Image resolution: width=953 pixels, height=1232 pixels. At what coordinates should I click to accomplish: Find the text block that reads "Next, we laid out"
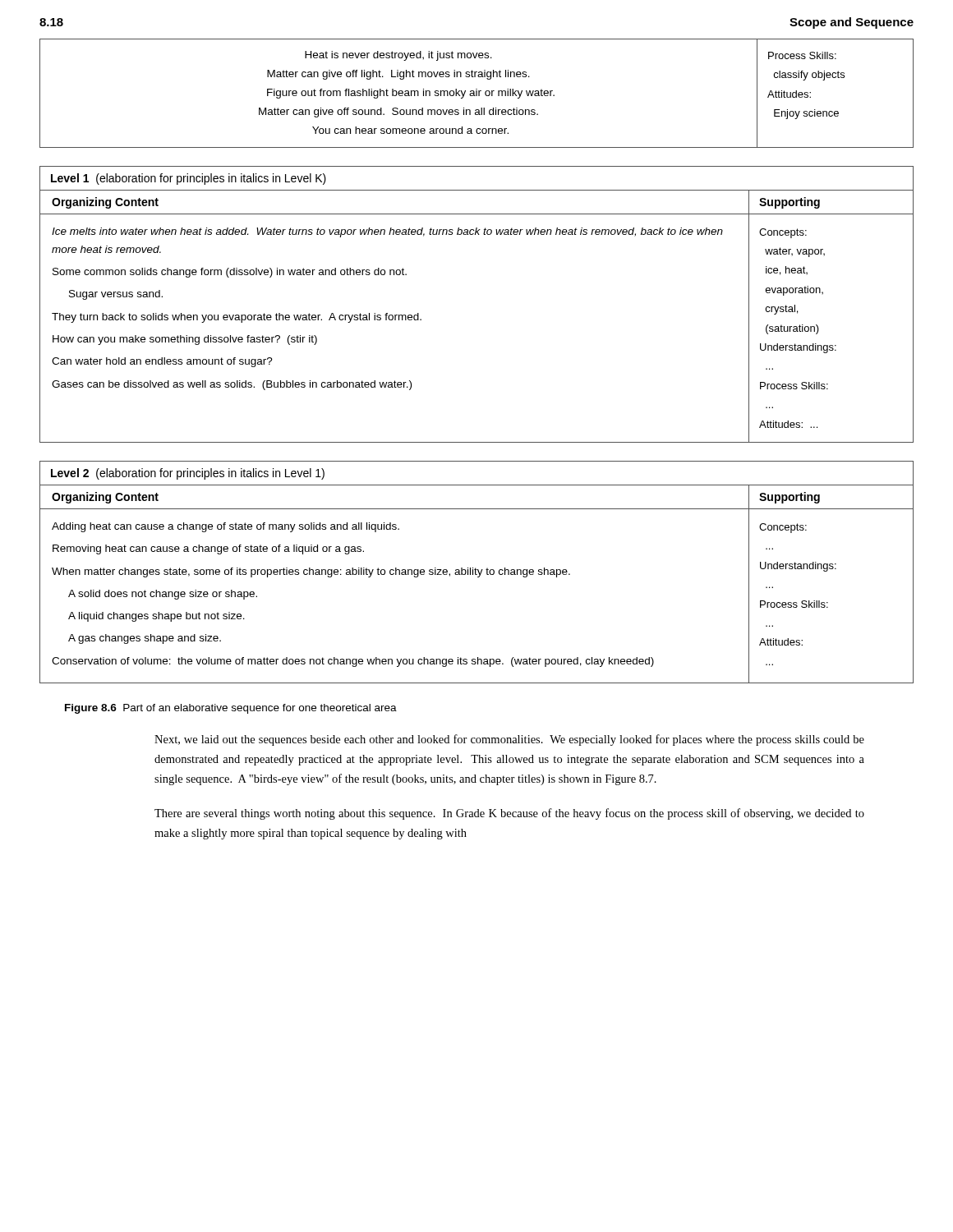[509, 759]
